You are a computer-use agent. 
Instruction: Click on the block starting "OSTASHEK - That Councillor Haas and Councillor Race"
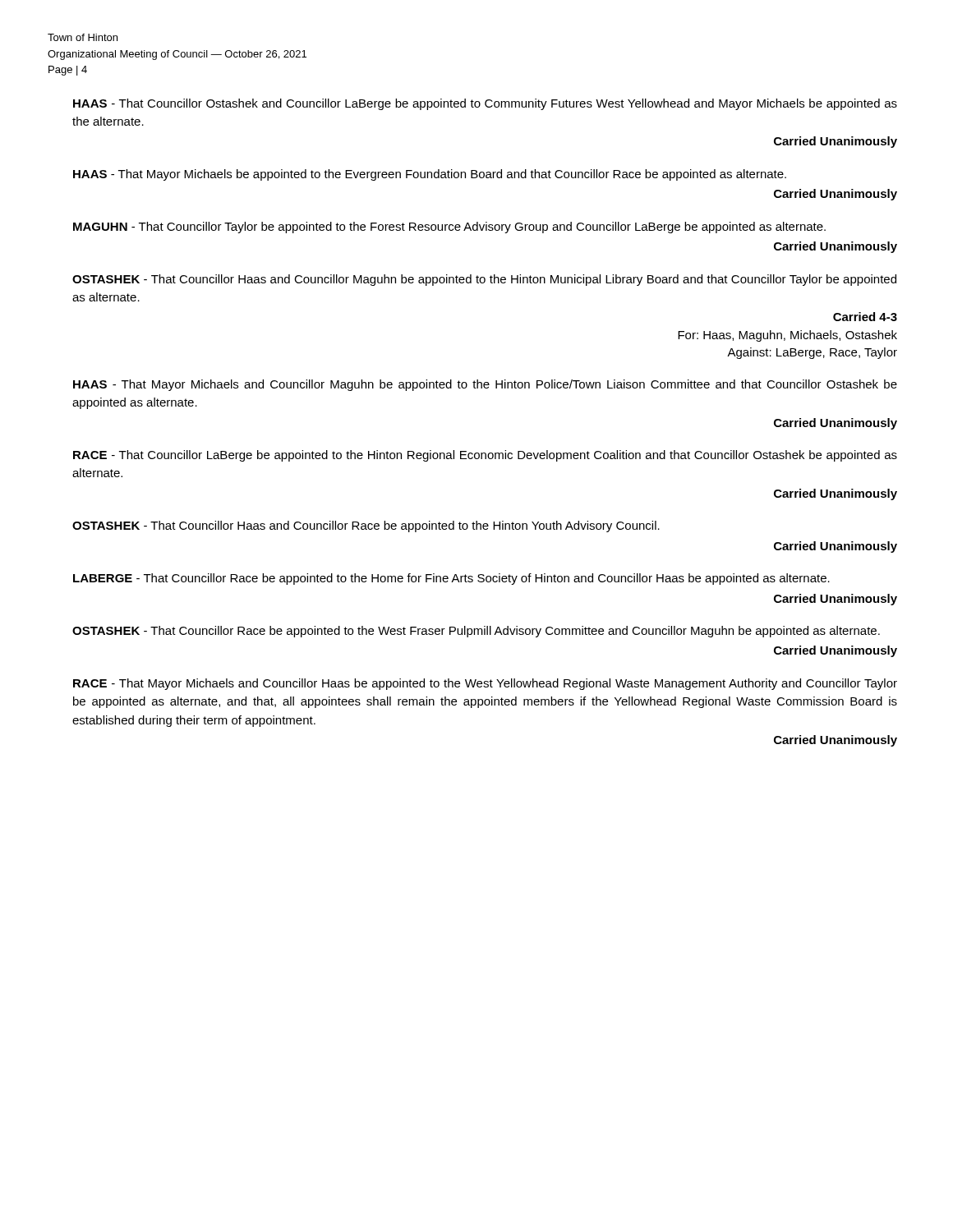click(485, 536)
